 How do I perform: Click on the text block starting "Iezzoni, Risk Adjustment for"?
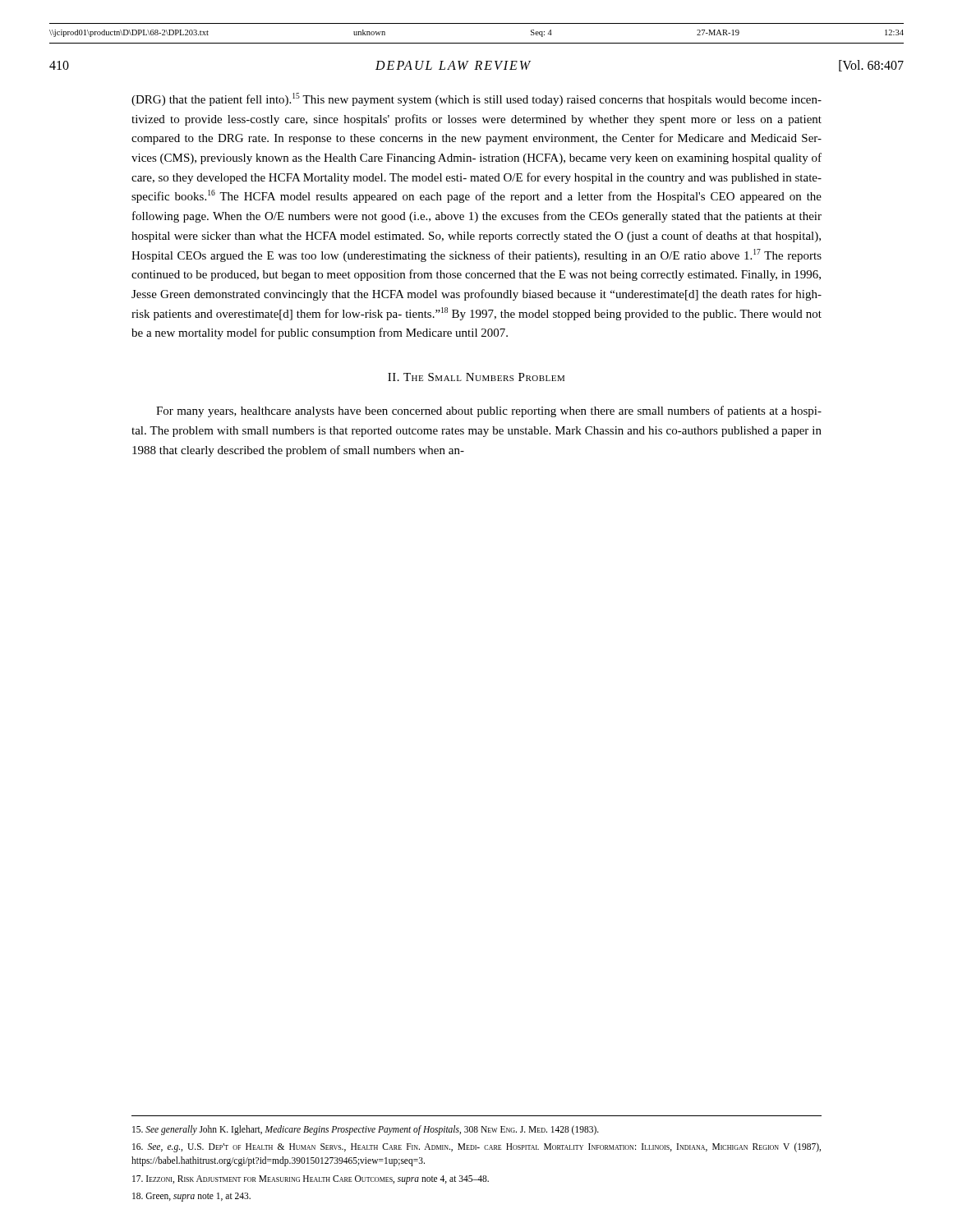coord(310,1178)
